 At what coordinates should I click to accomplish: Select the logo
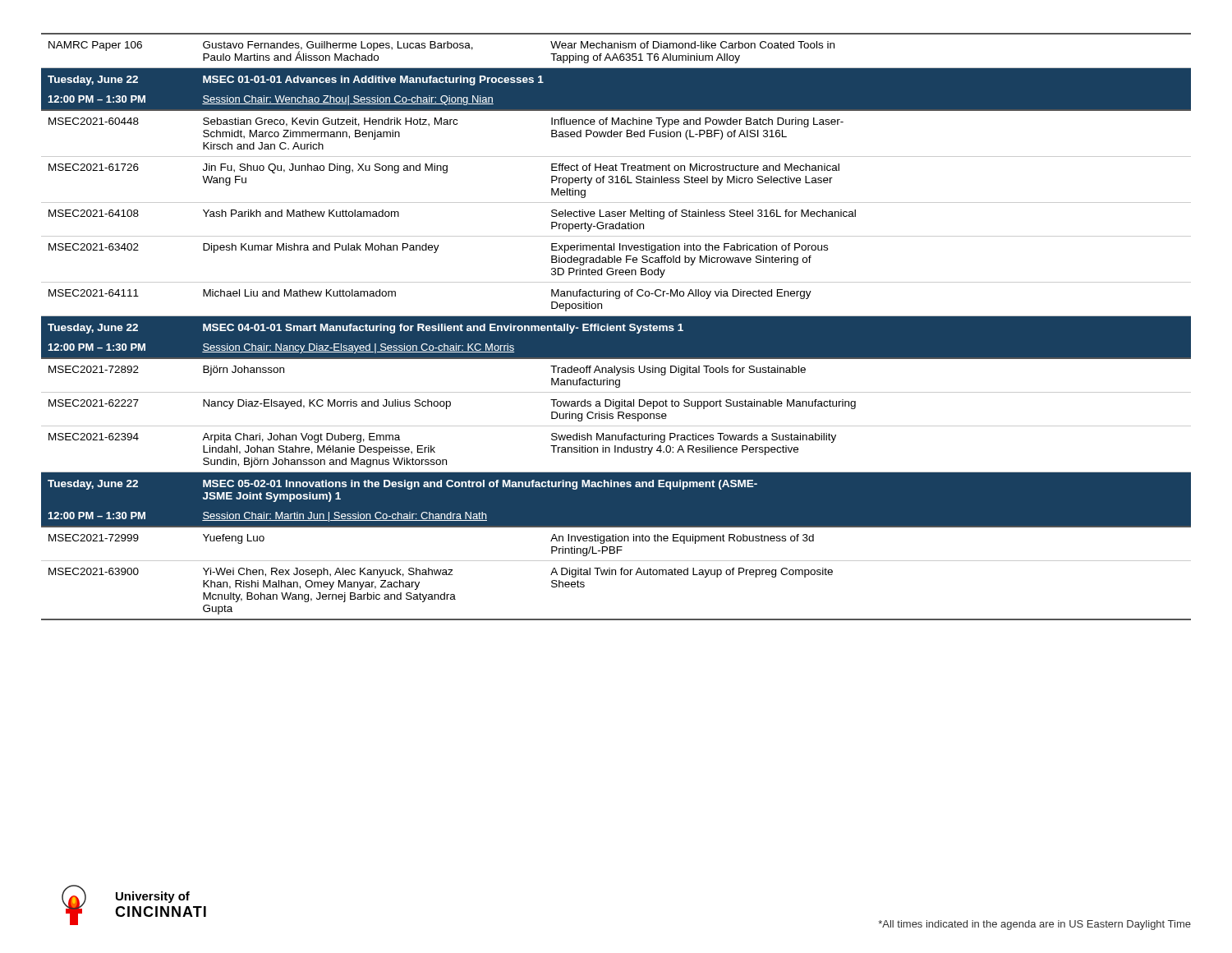[124, 905]
